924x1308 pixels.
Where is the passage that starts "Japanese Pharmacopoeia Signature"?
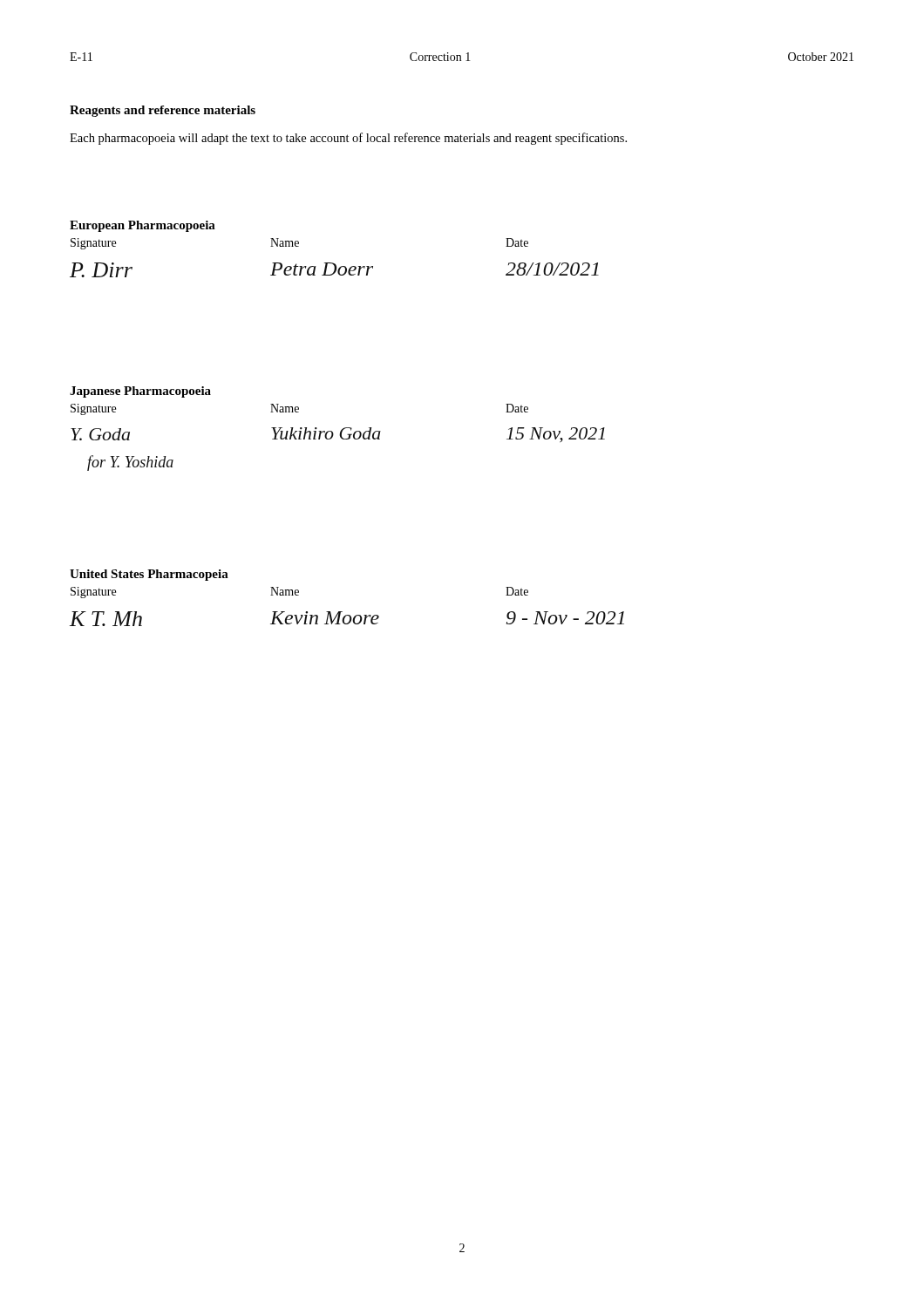pyautogui.click(x=140, y=392)
